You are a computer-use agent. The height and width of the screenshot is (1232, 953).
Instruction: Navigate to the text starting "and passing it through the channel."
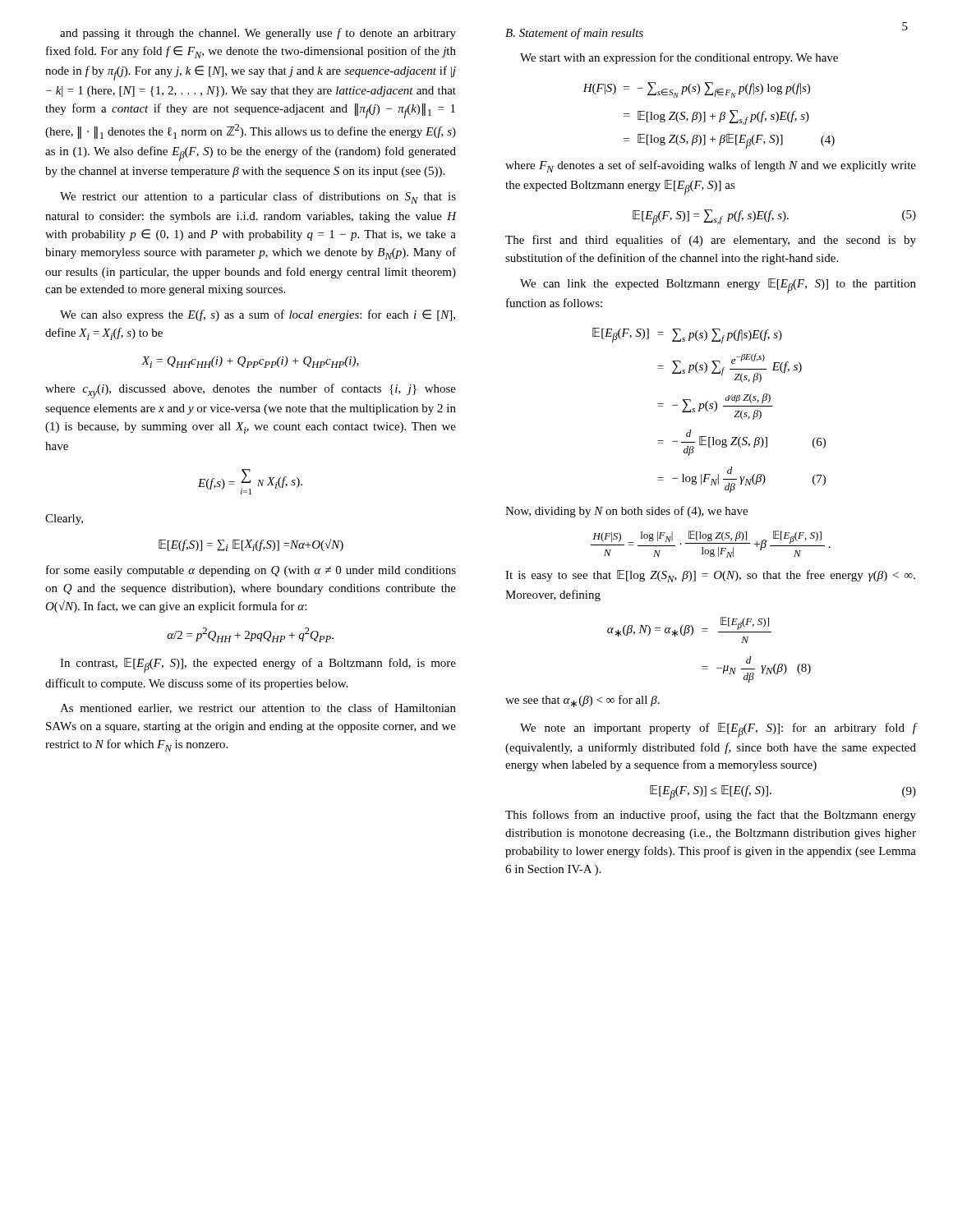[251, 184]
